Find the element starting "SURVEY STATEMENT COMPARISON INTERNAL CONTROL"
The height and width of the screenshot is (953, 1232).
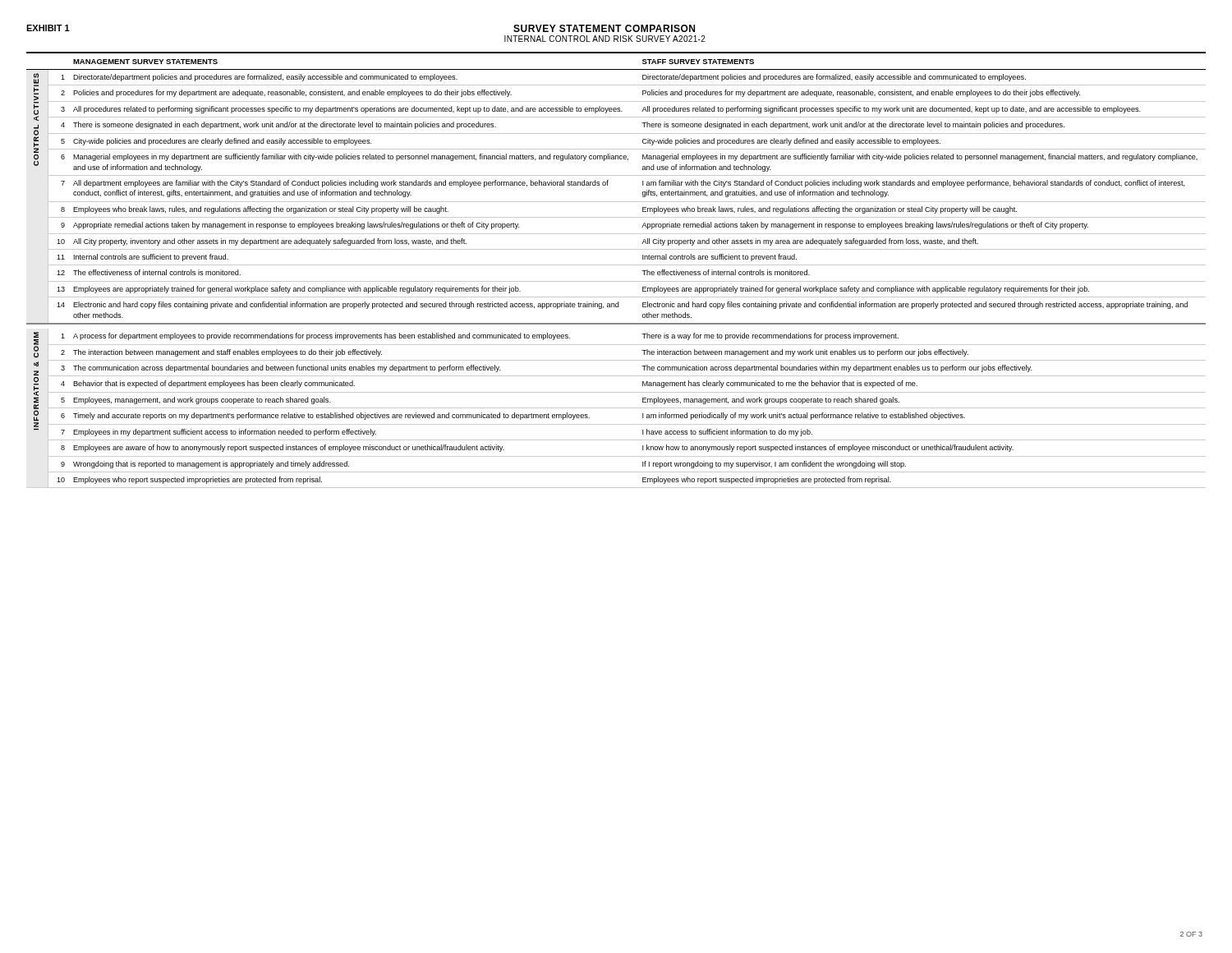click(605, 33)
